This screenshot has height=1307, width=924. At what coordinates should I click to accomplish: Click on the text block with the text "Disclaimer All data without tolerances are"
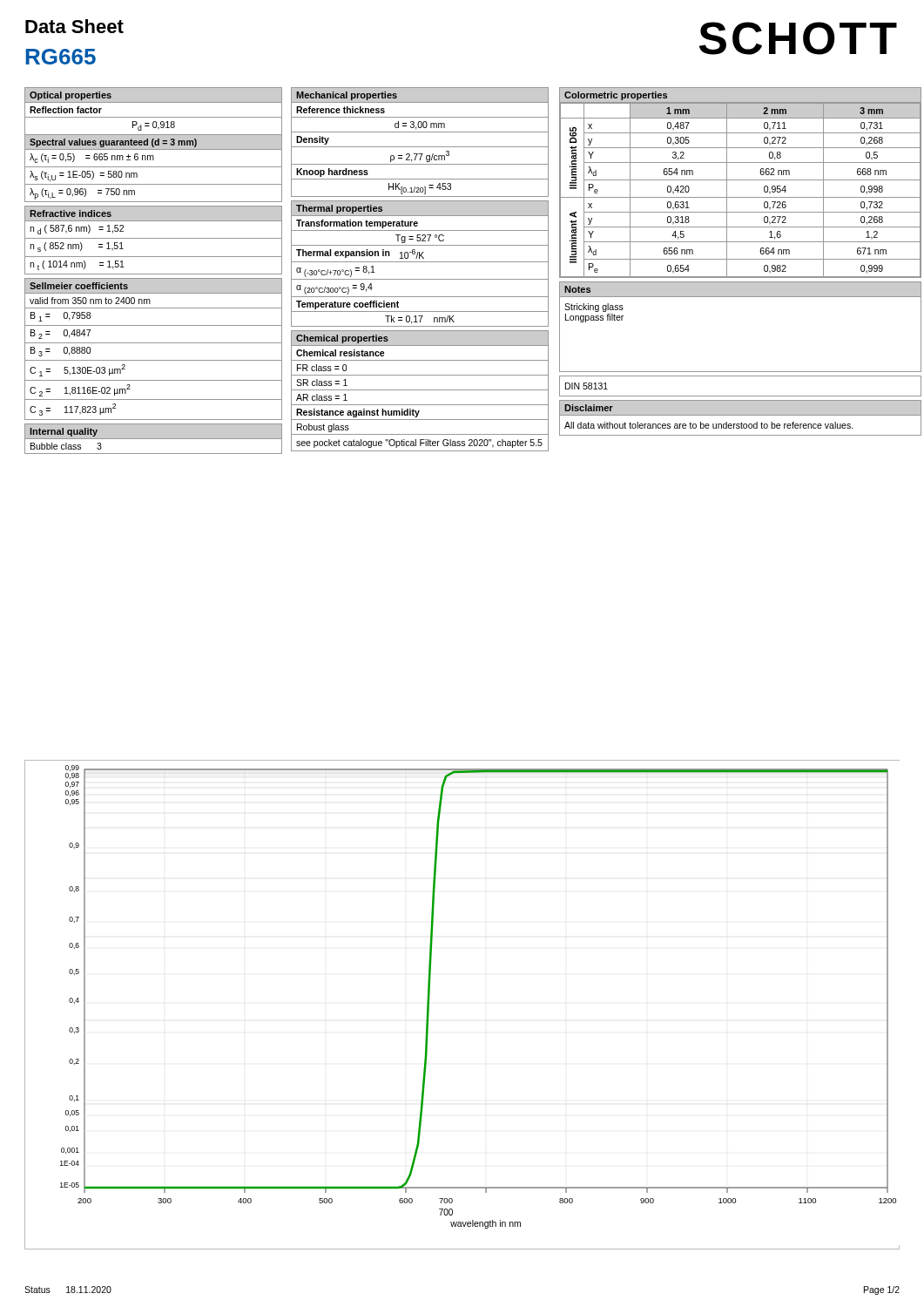point(740,418)
